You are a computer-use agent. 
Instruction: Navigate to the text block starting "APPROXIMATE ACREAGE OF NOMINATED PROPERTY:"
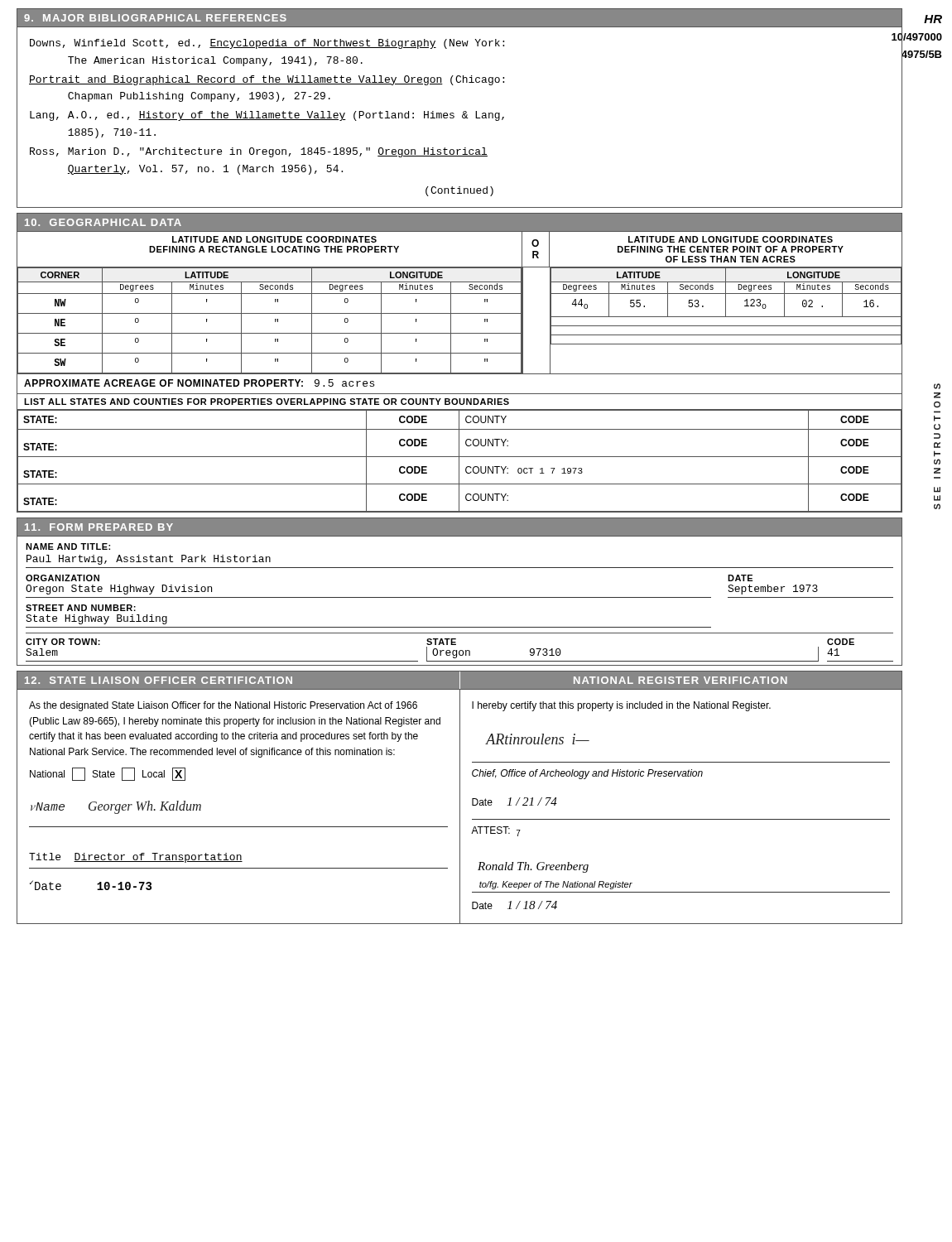tap(200, 384)
